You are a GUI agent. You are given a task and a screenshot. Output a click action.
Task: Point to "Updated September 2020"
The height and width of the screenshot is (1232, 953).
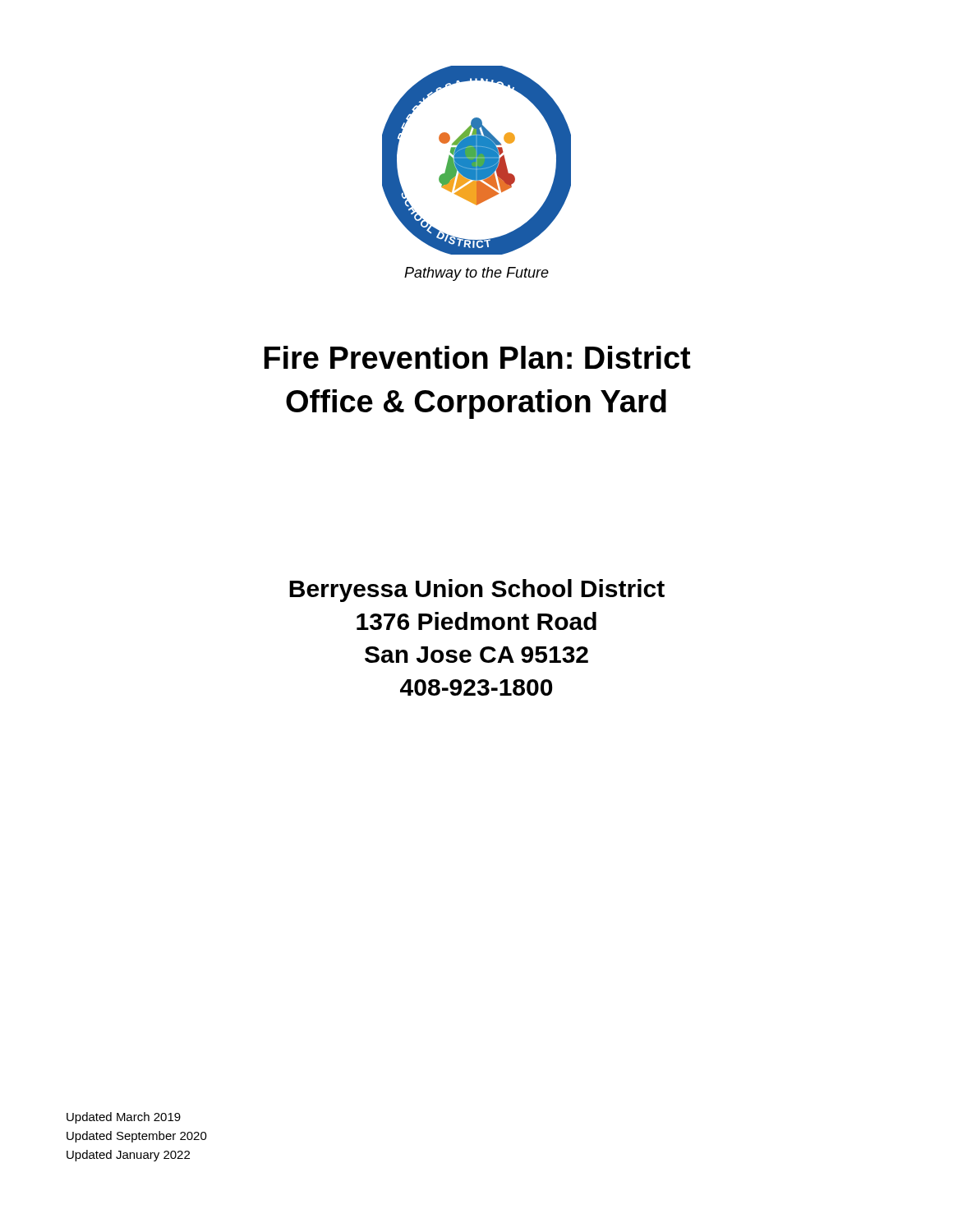136,1135
